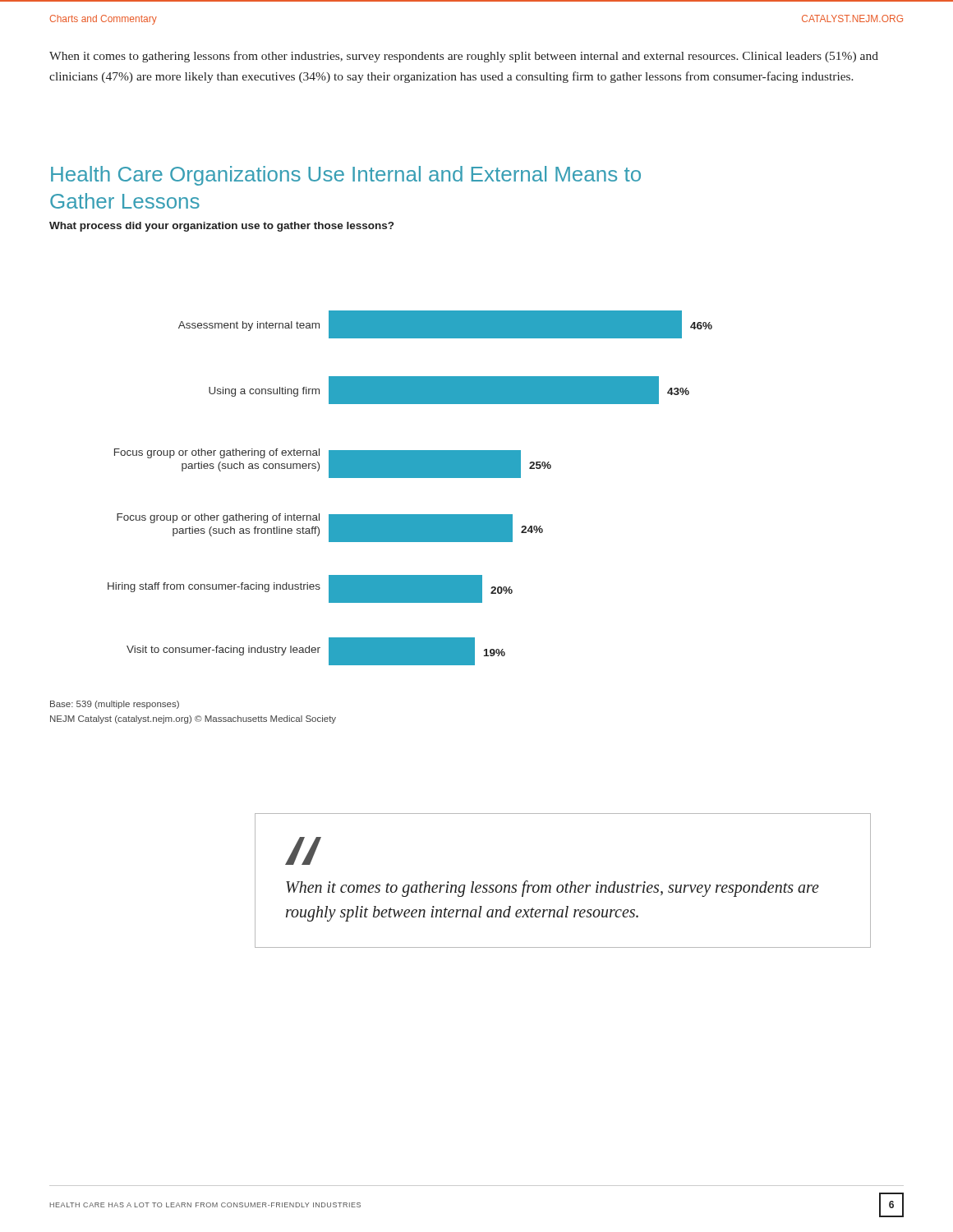Find the bar chart
This screenshot has height=1232, width=953.
tap(476, 487)
